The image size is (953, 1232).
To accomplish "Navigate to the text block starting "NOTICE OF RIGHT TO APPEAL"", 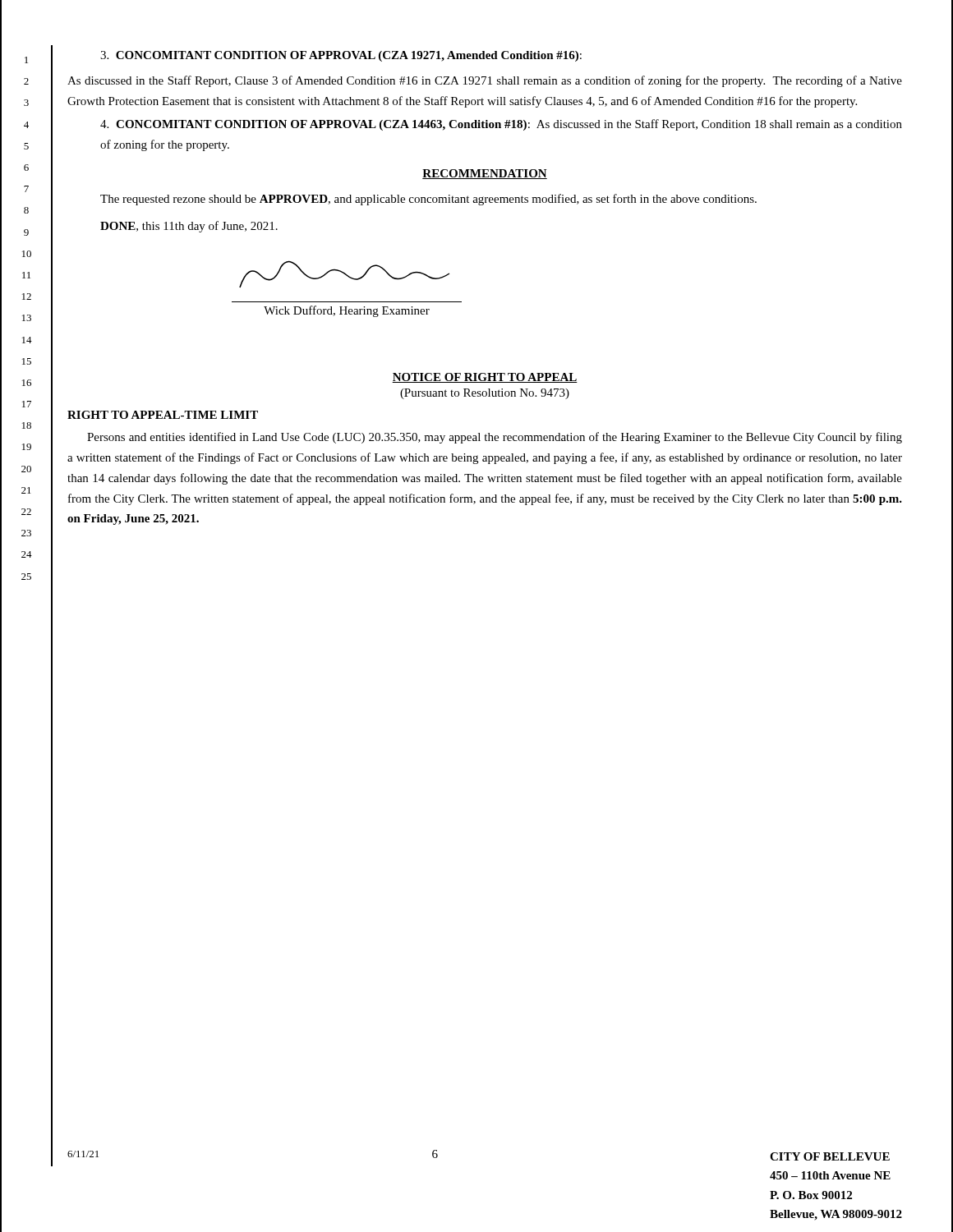I will [485, 377].
